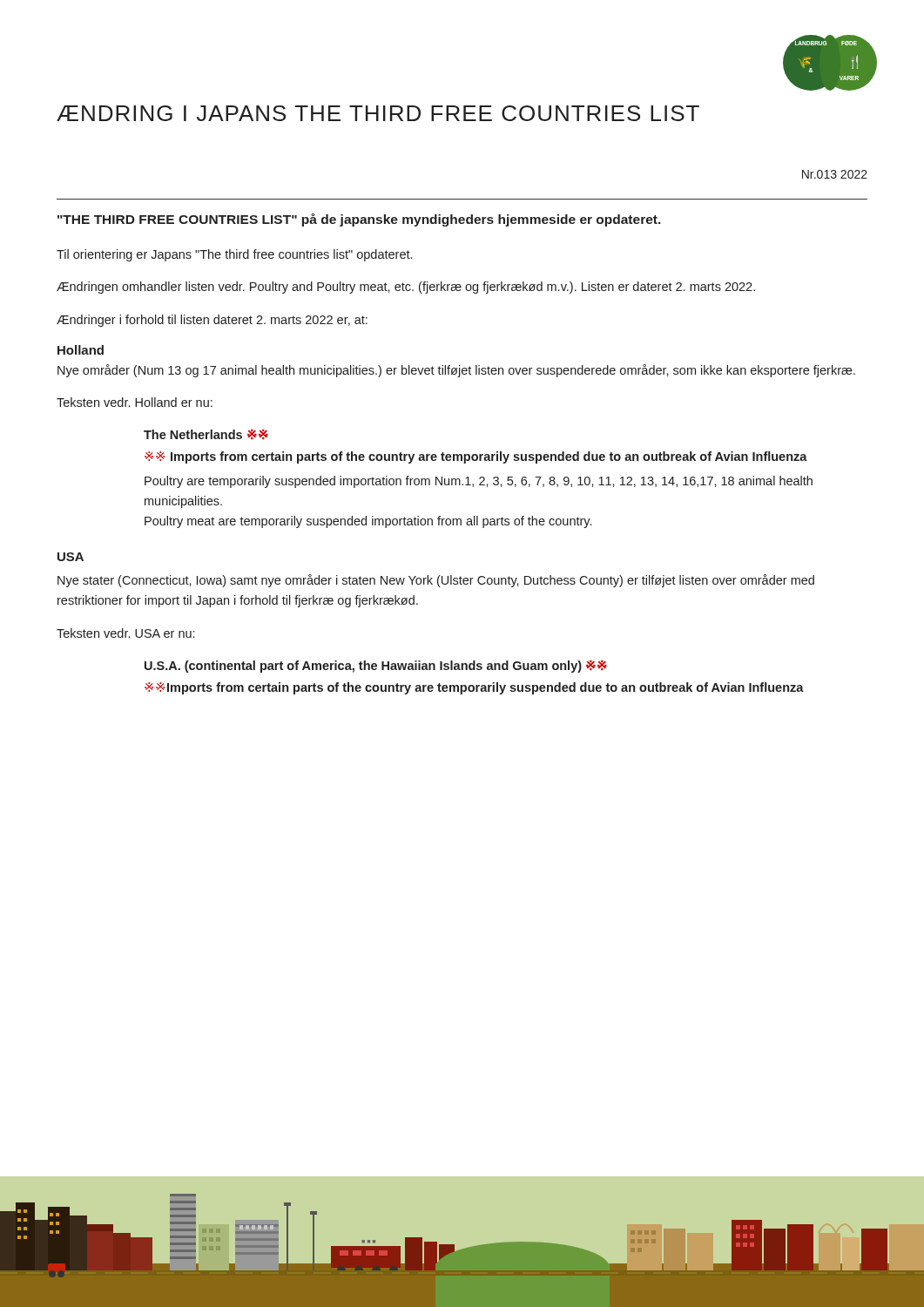Click on the logo
Viewport: 924px width, 1307px height.
(830, 61)
